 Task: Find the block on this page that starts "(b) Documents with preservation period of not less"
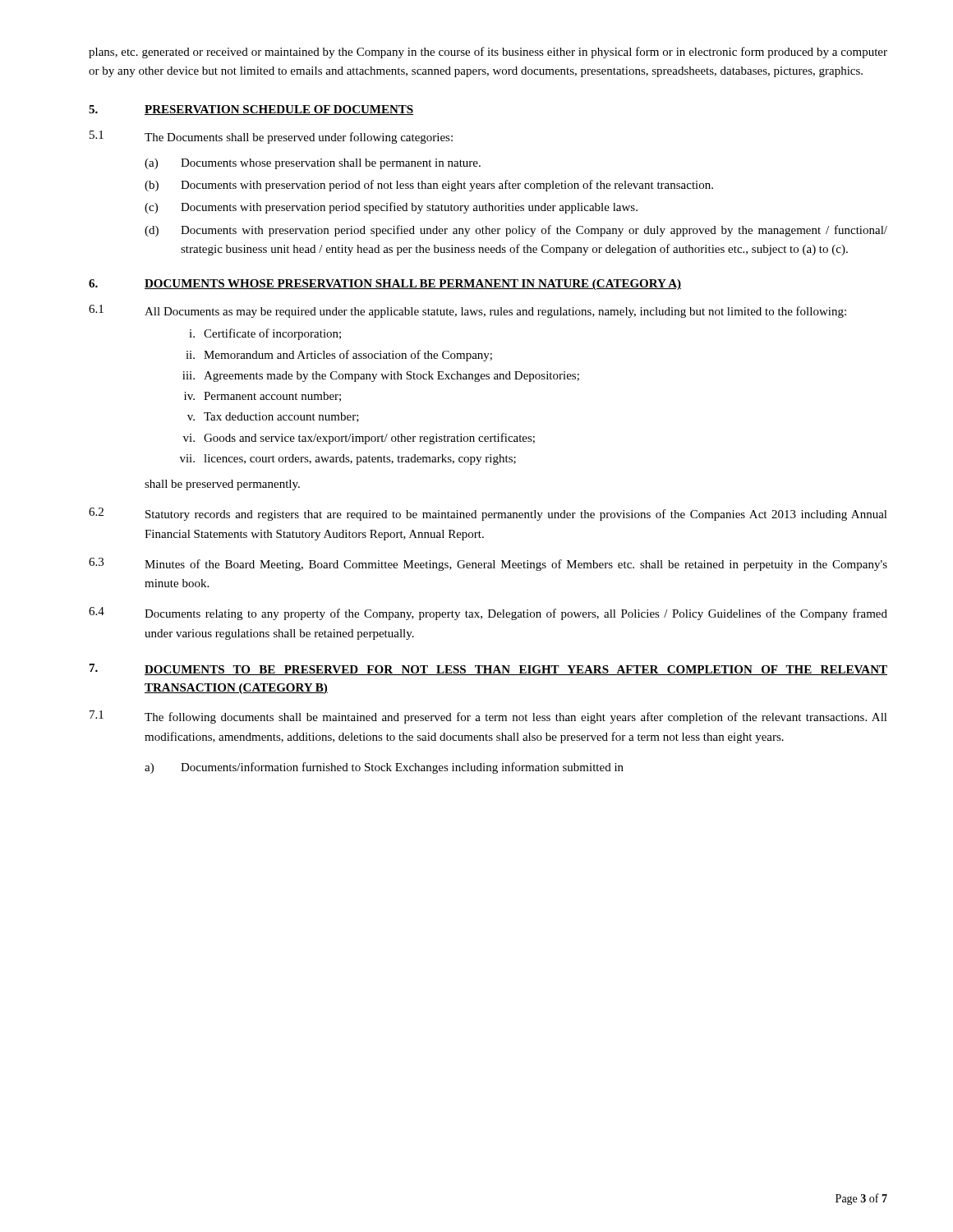click(516, 185)
